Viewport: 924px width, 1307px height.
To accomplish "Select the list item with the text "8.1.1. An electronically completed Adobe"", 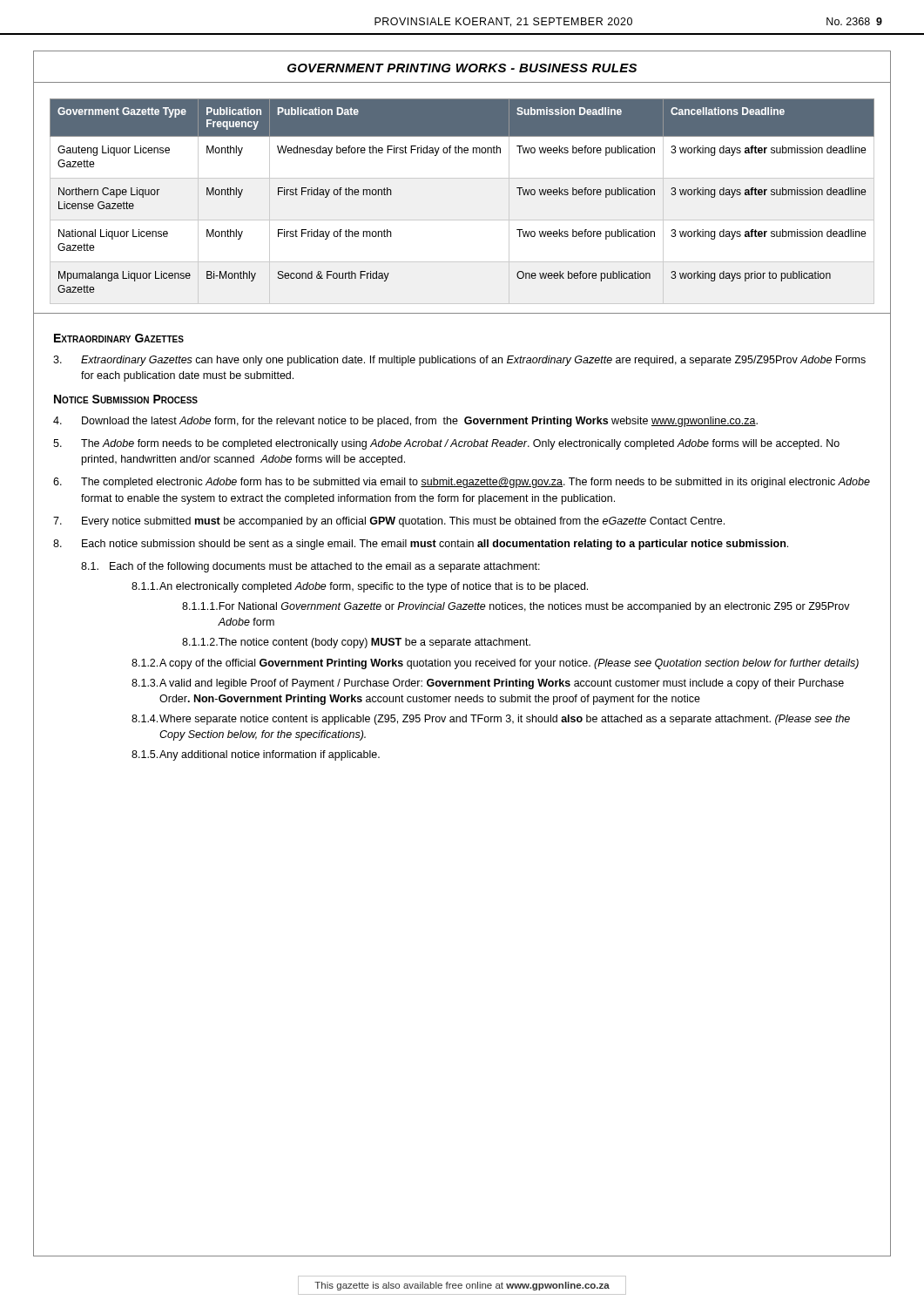I will 501,587.
